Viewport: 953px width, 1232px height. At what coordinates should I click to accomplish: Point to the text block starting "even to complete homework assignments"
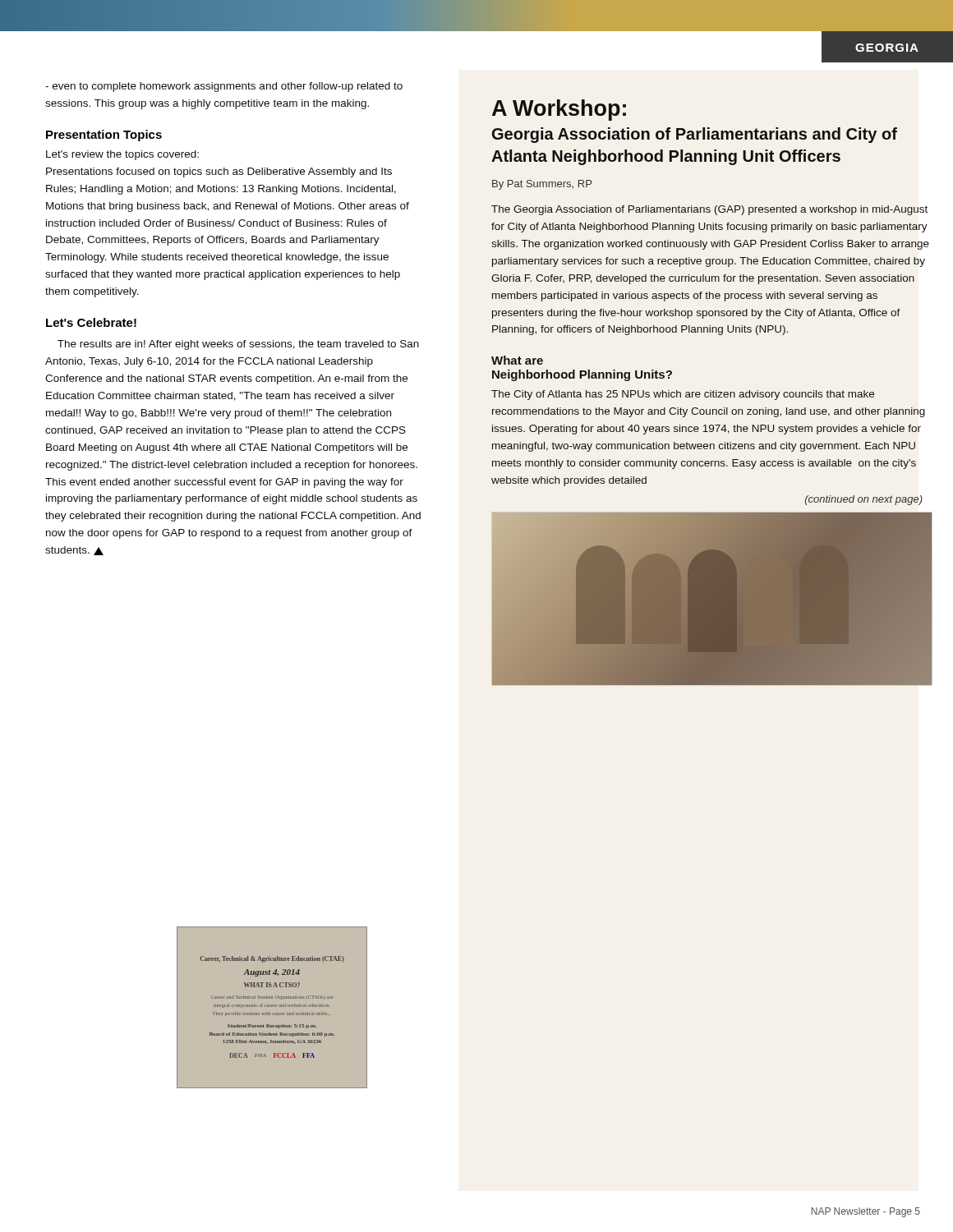(224, 94)
